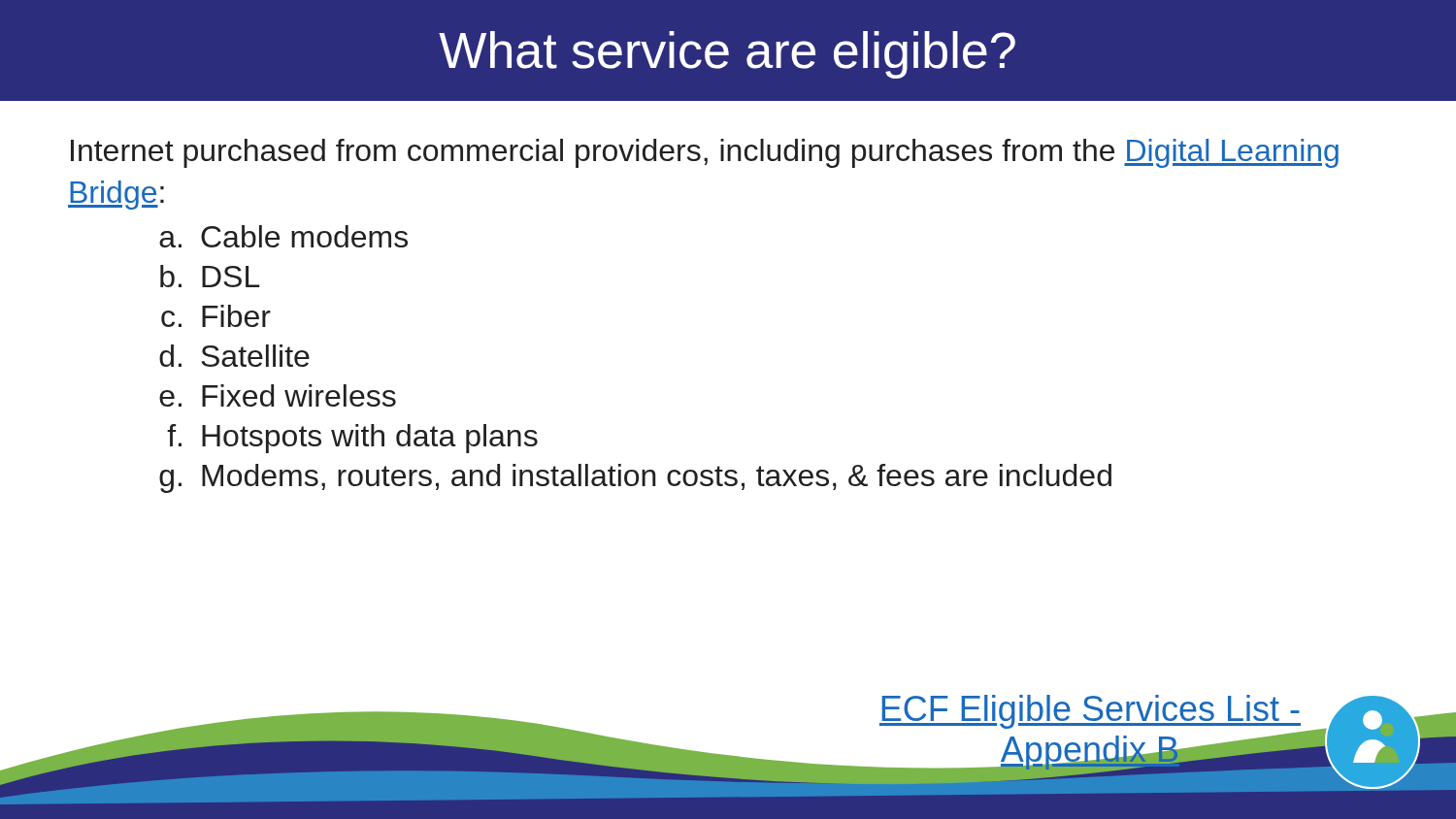Locate the region starting "ECF Eligible Services"
The width and height of the screenshot is (1456, 819).
1090,729
